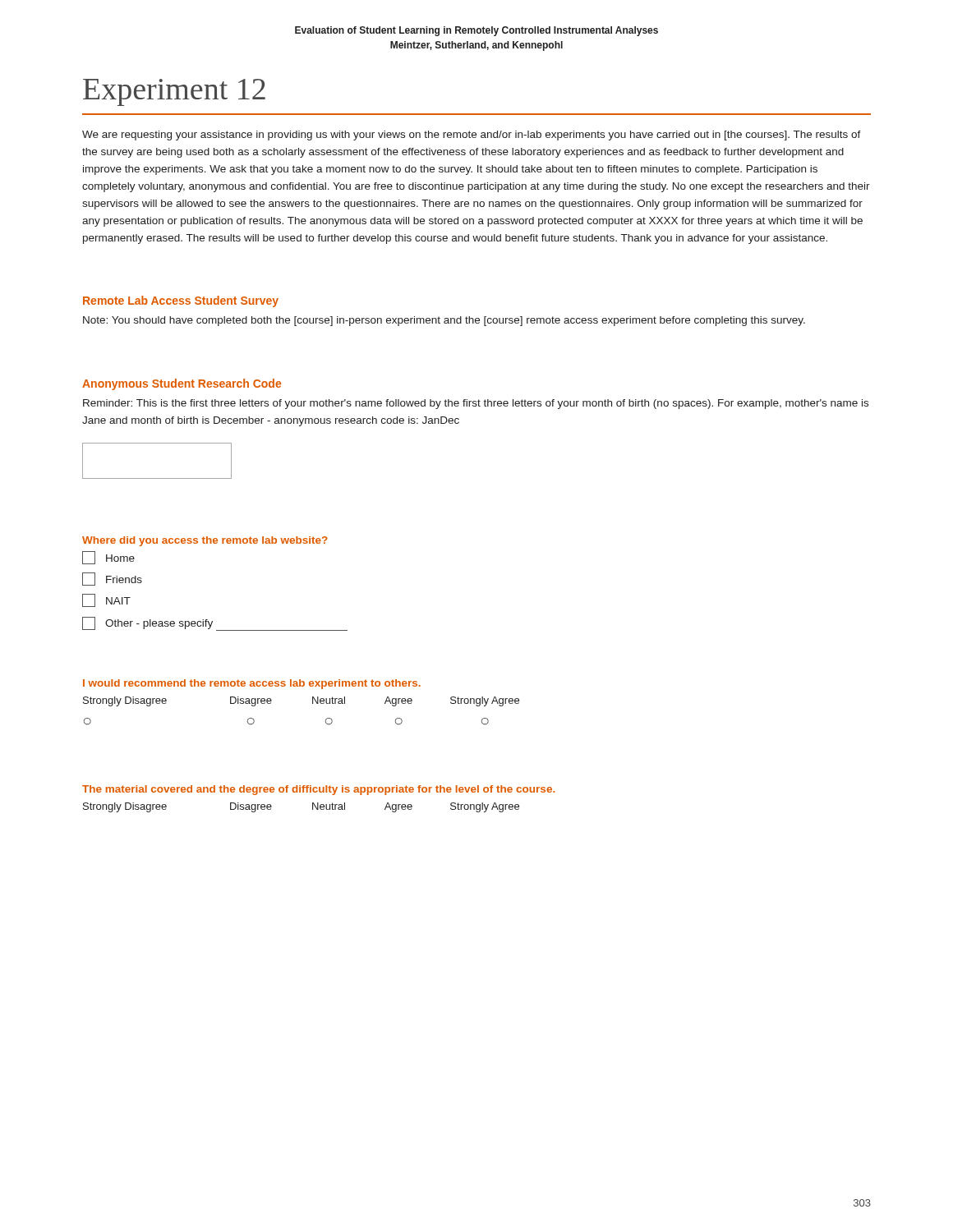The width and height of the screenshot is (953, 1232).
Task: Where is the passage that starts "We are requesting"?
Action: click(x=476, y=186)
